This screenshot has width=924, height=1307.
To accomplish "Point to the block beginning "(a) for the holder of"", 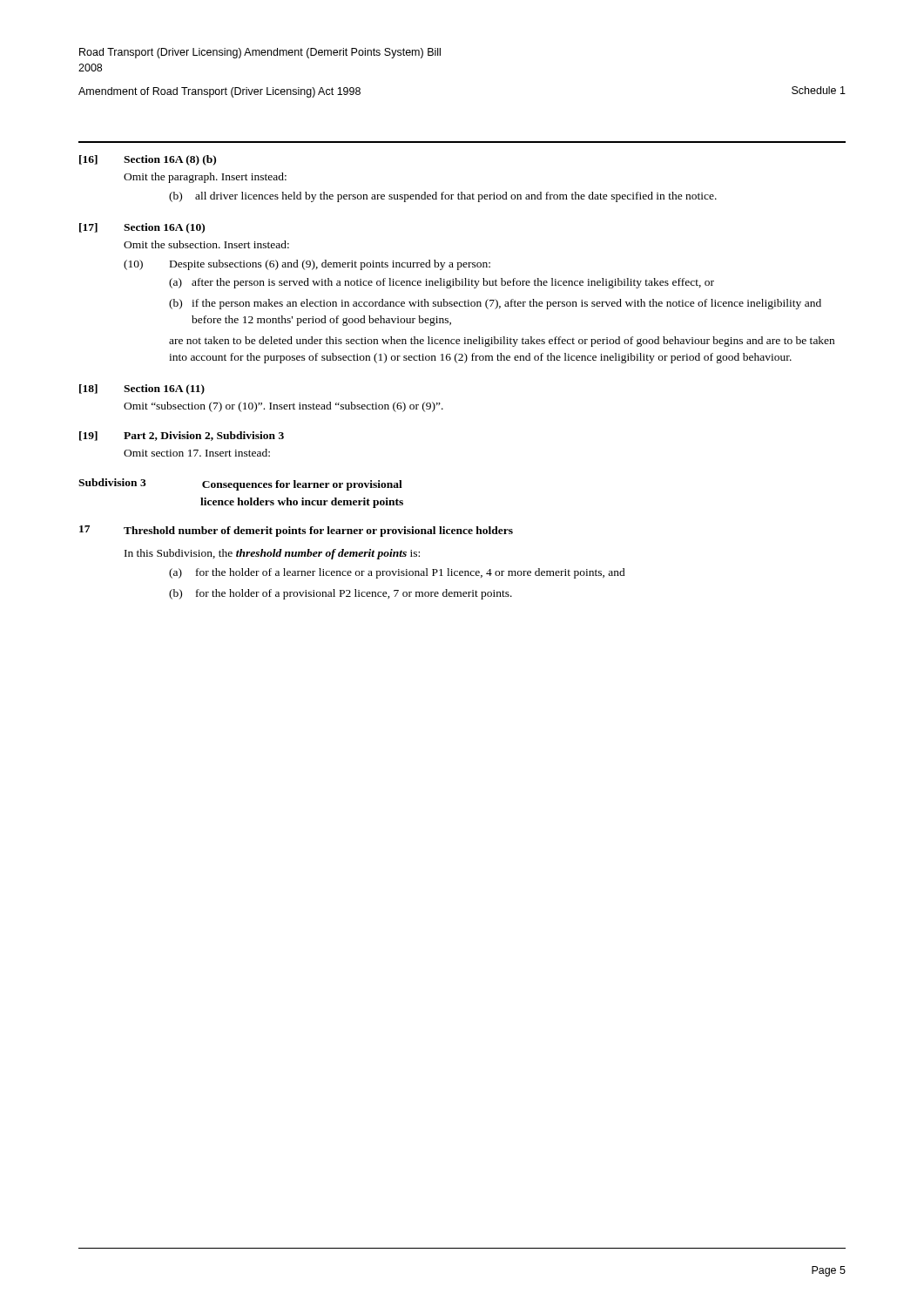I will (397, 572).
